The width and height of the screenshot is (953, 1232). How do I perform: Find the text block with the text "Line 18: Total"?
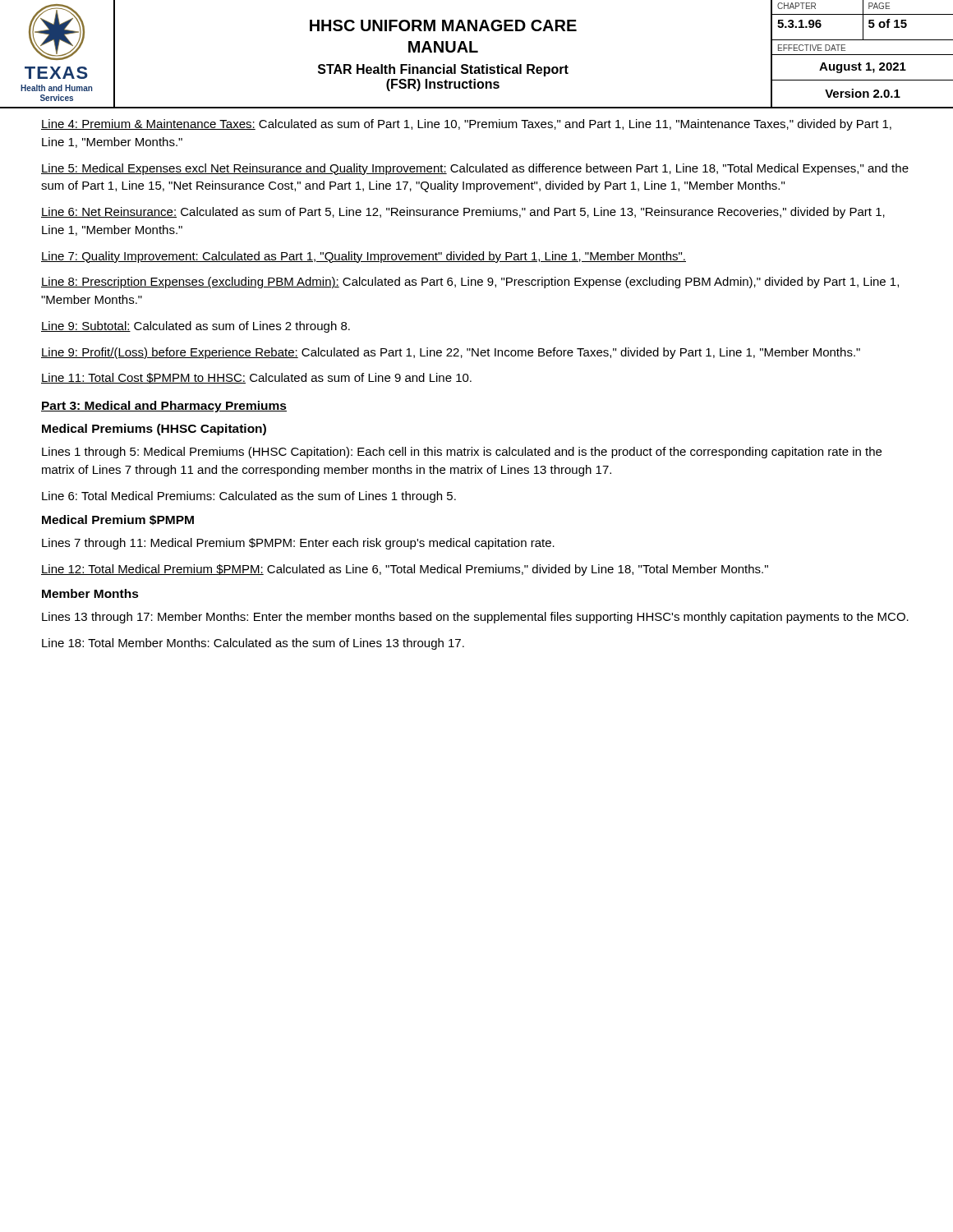click(x=253, y=642)
